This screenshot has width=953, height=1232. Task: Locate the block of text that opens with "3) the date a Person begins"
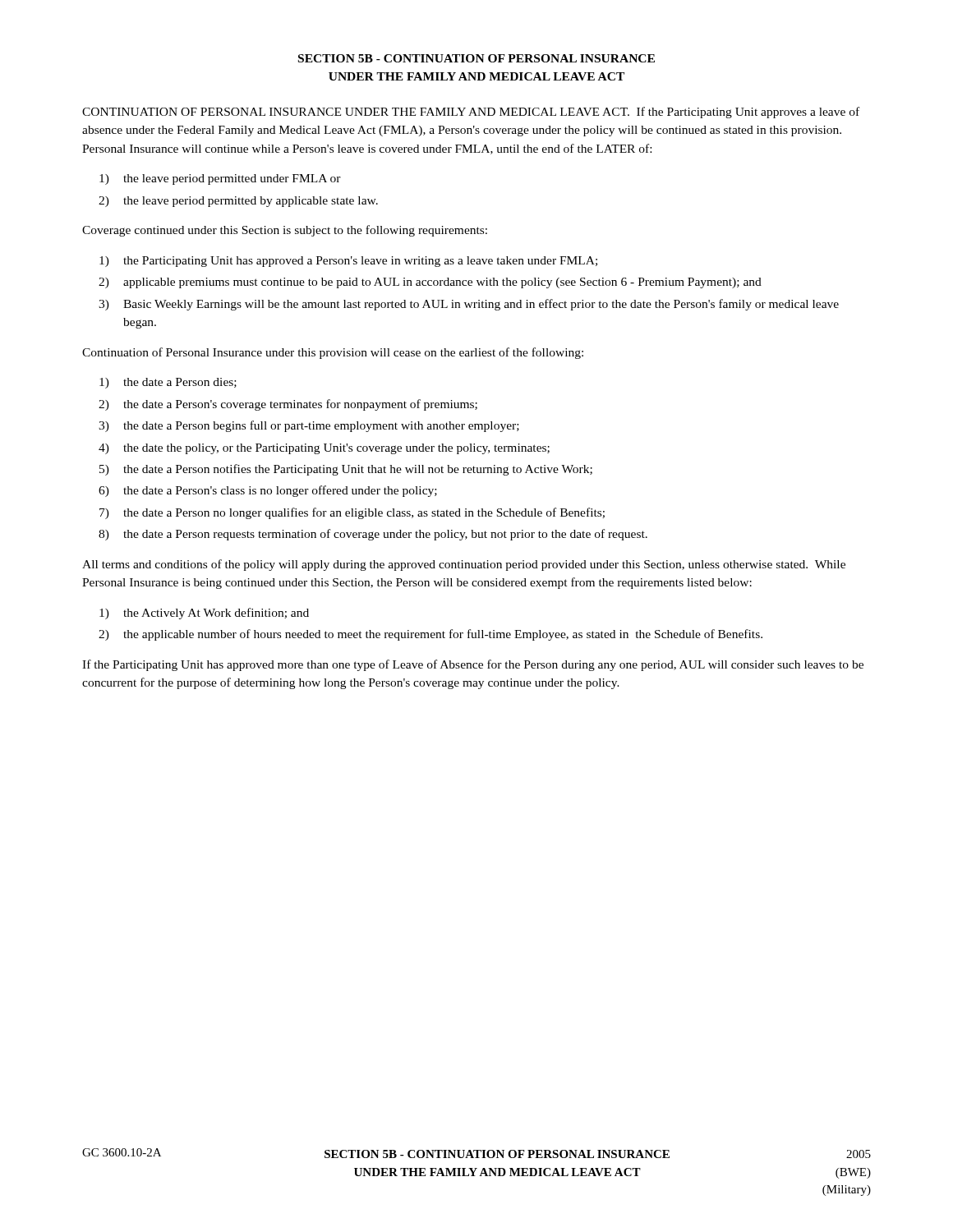485,426
